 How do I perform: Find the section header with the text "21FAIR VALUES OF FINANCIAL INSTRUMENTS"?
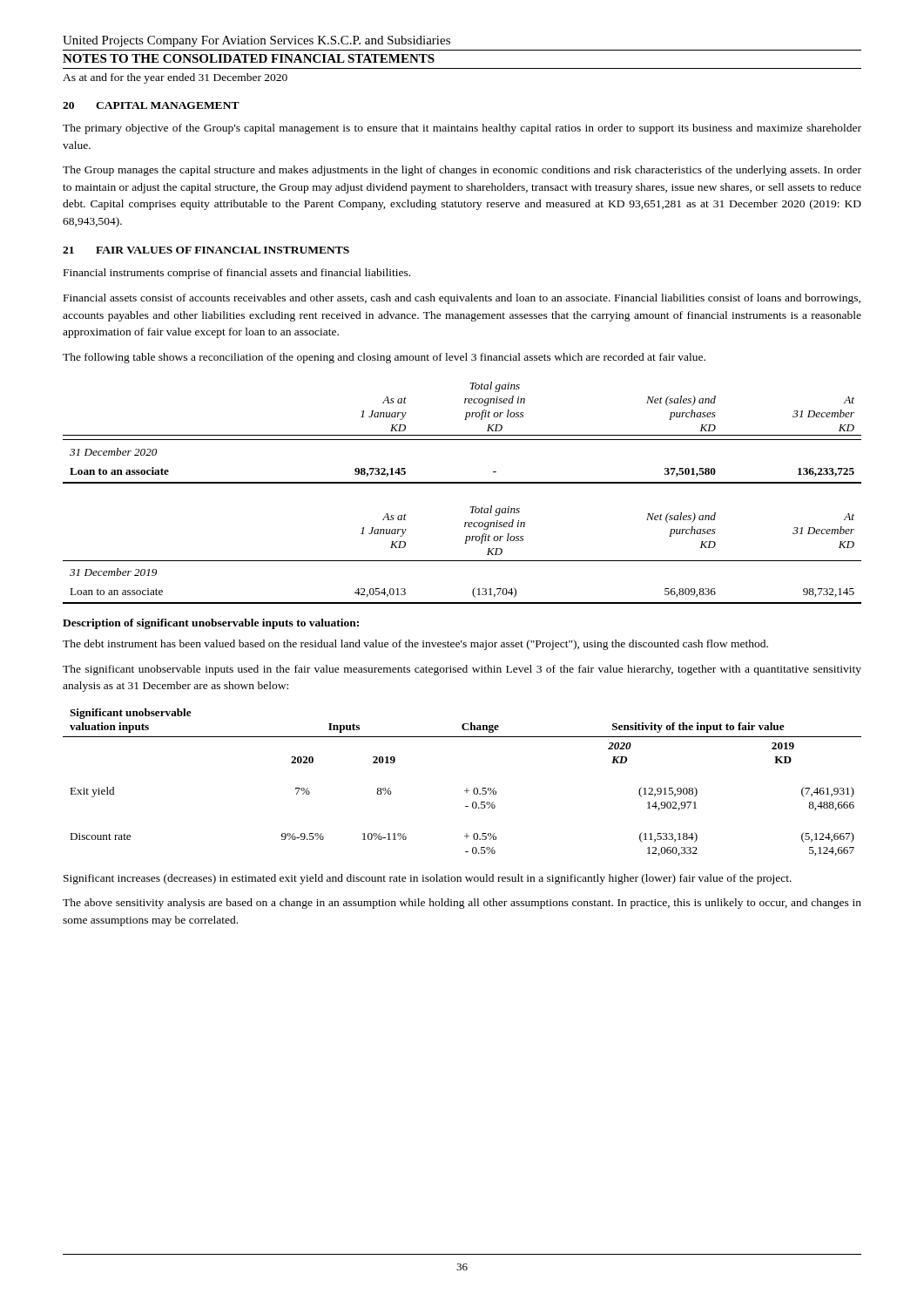pyautogui.click(x=206, y=250)
